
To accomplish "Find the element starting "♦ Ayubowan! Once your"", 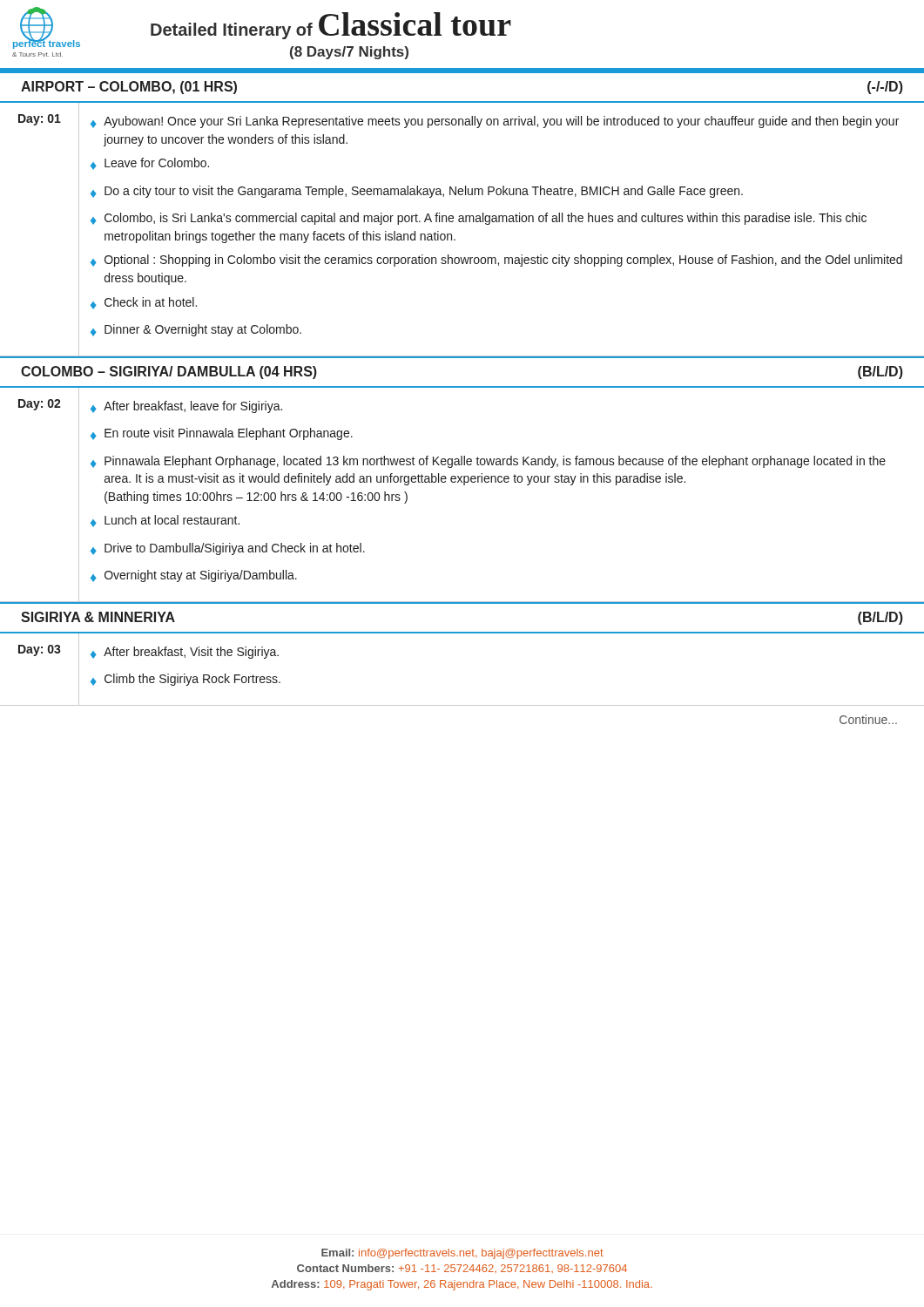I will 496,130.
